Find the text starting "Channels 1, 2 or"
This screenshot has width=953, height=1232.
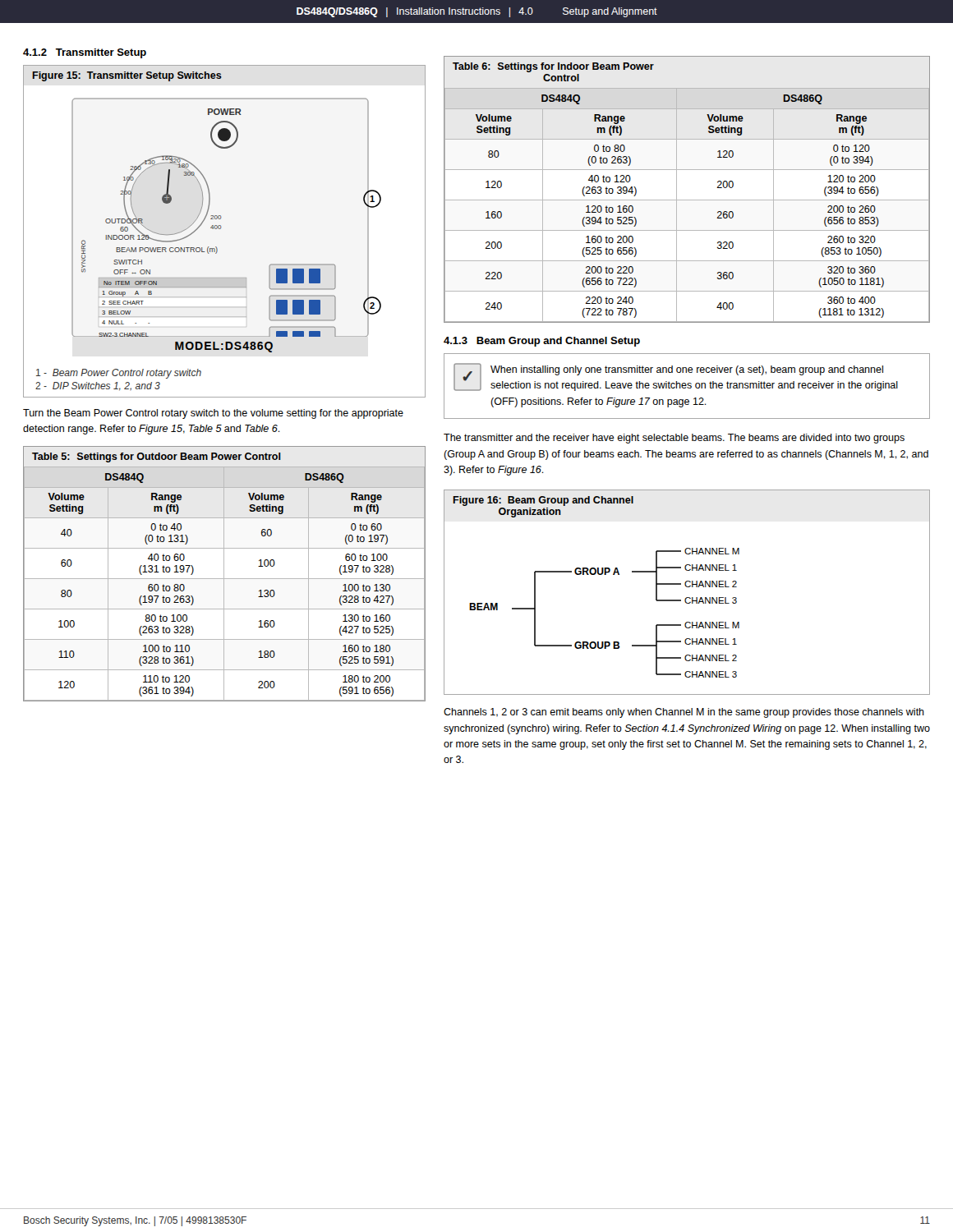pyautogui.click(x=687, y=736)
